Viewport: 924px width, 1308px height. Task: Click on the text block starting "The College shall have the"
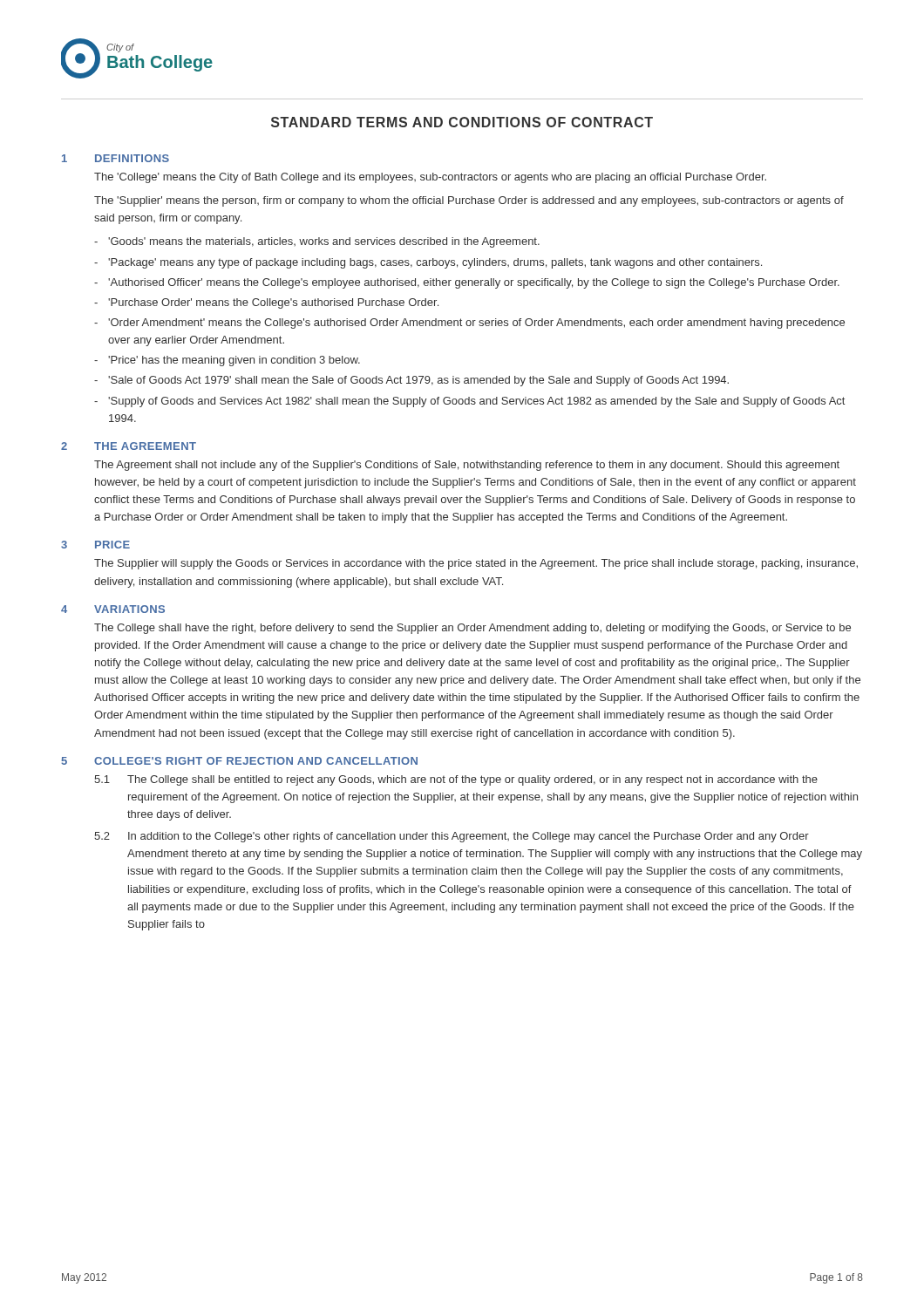click(479, 680)
